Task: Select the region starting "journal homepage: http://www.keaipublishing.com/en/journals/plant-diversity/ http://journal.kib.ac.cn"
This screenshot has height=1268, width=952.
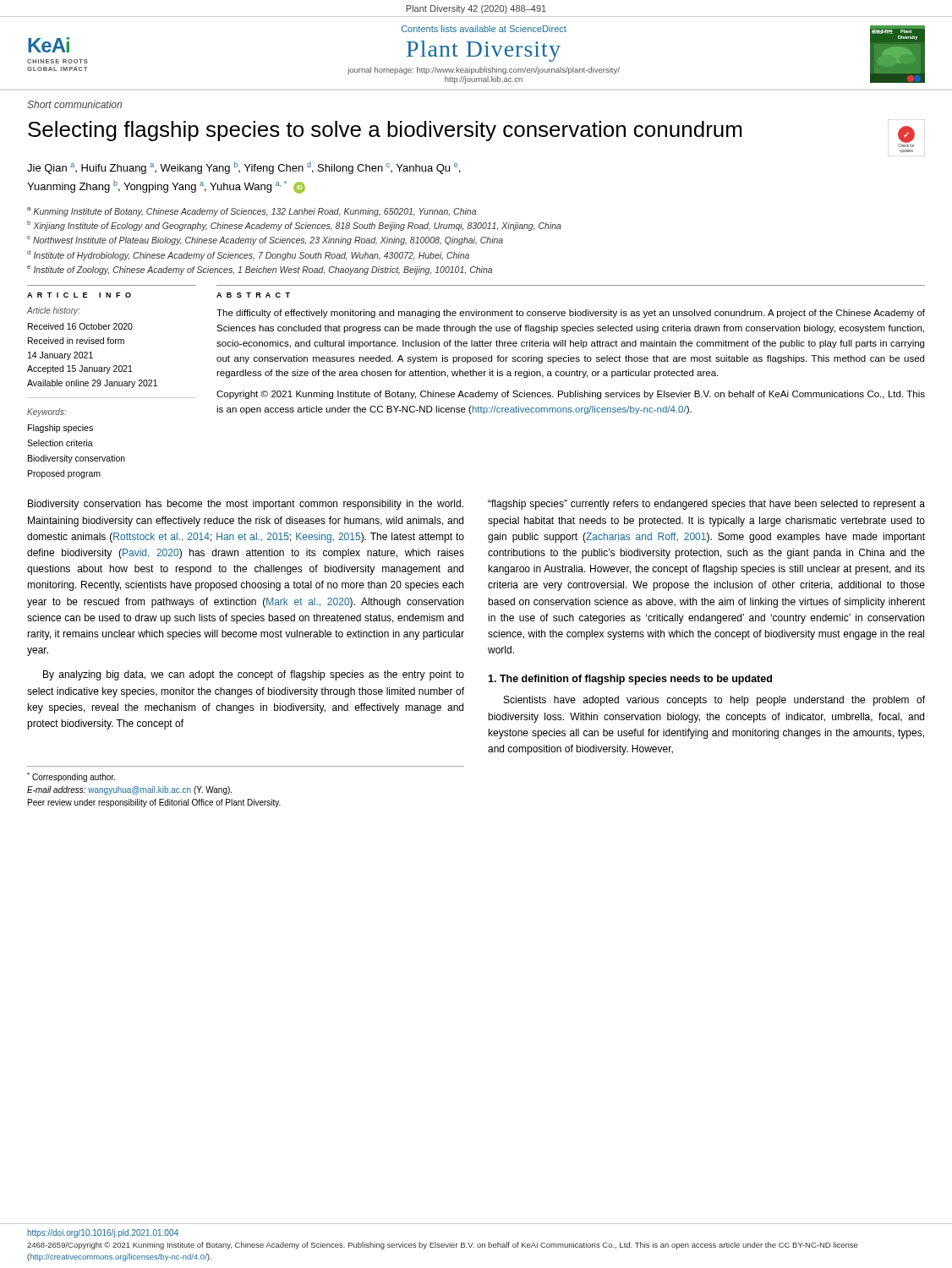Action: (484, 74)
